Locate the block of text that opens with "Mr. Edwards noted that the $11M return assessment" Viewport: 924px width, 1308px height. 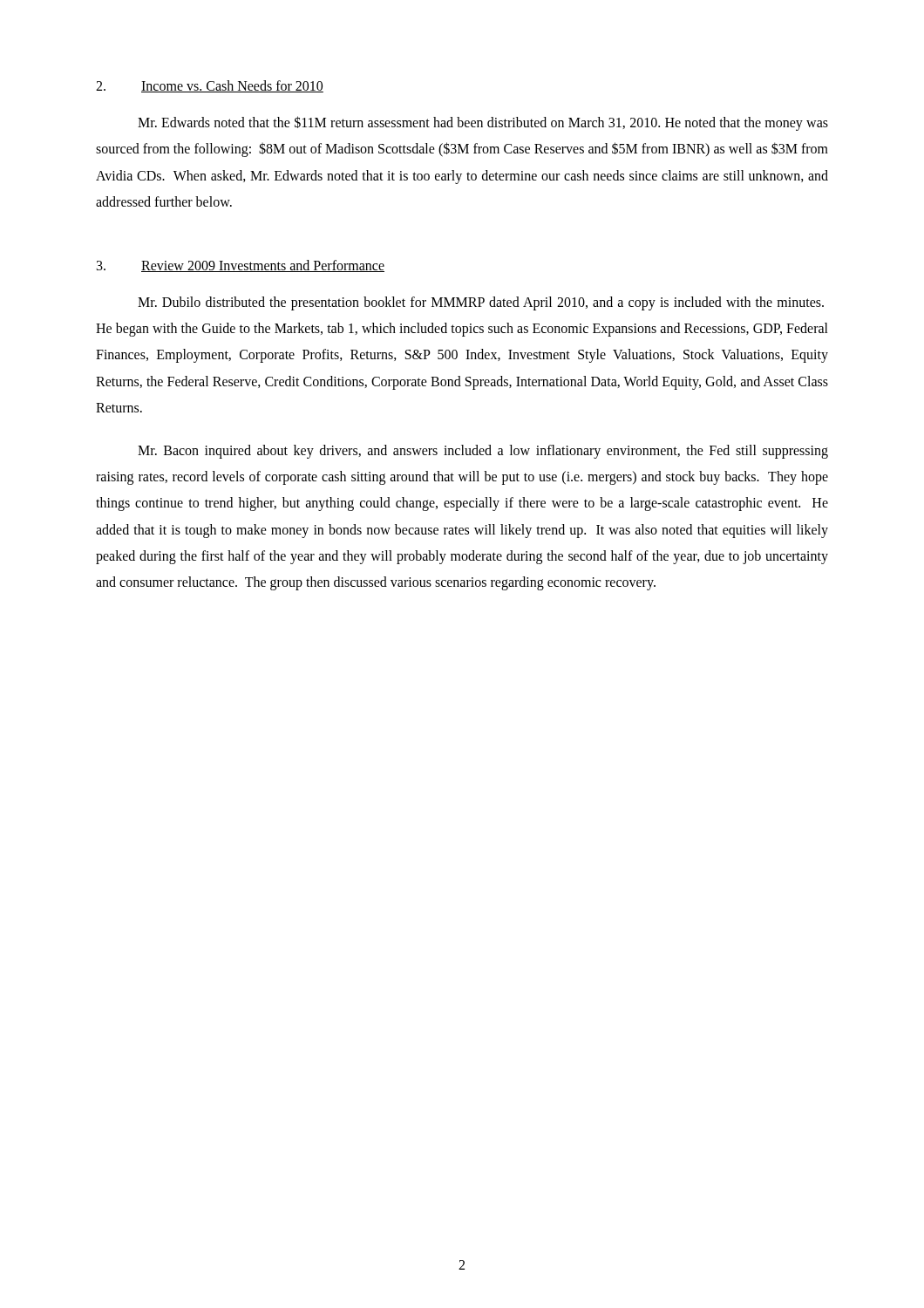click(x=462, y=162)
